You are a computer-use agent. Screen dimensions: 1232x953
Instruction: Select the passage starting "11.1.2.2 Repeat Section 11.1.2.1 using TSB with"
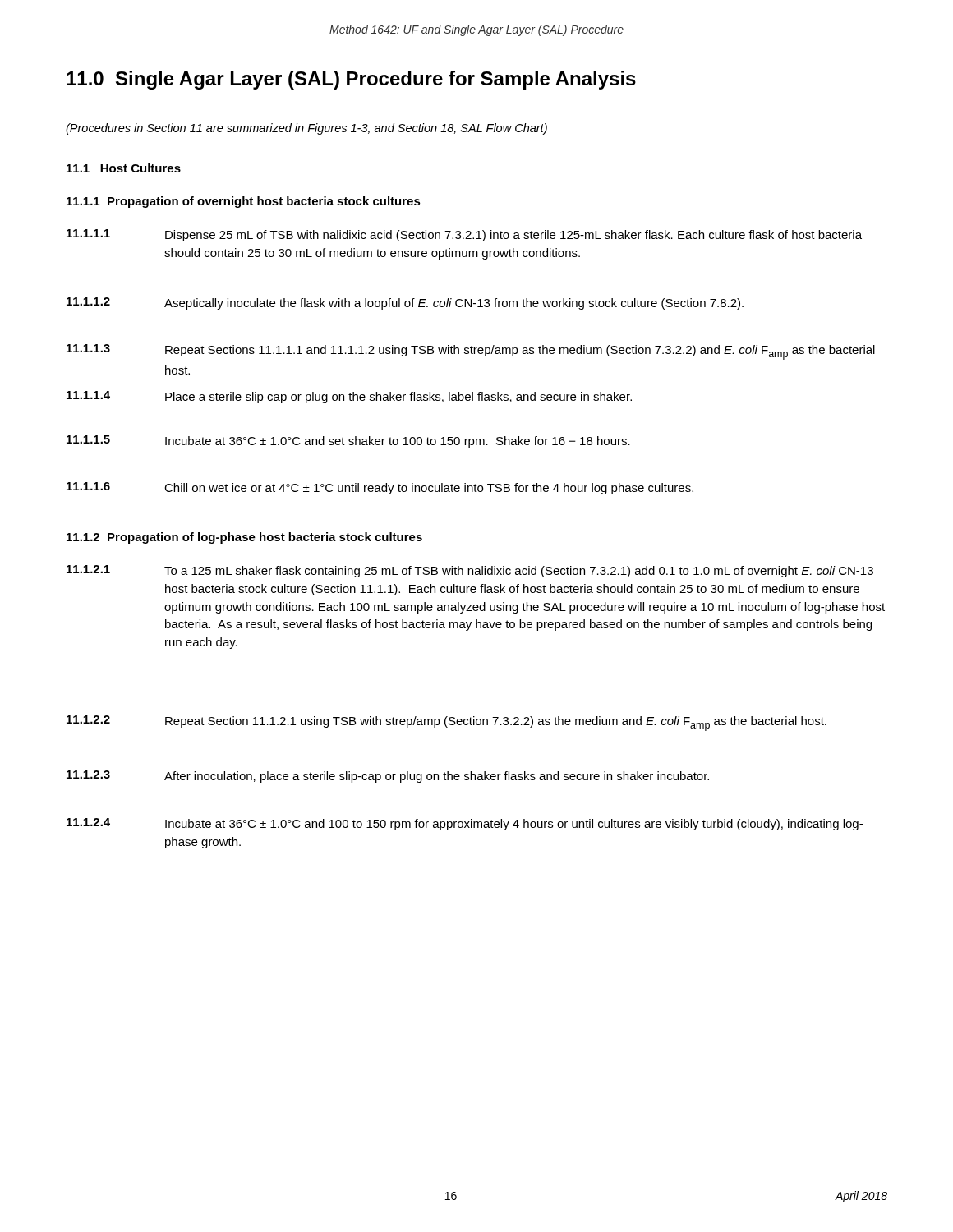pos(447,722)
